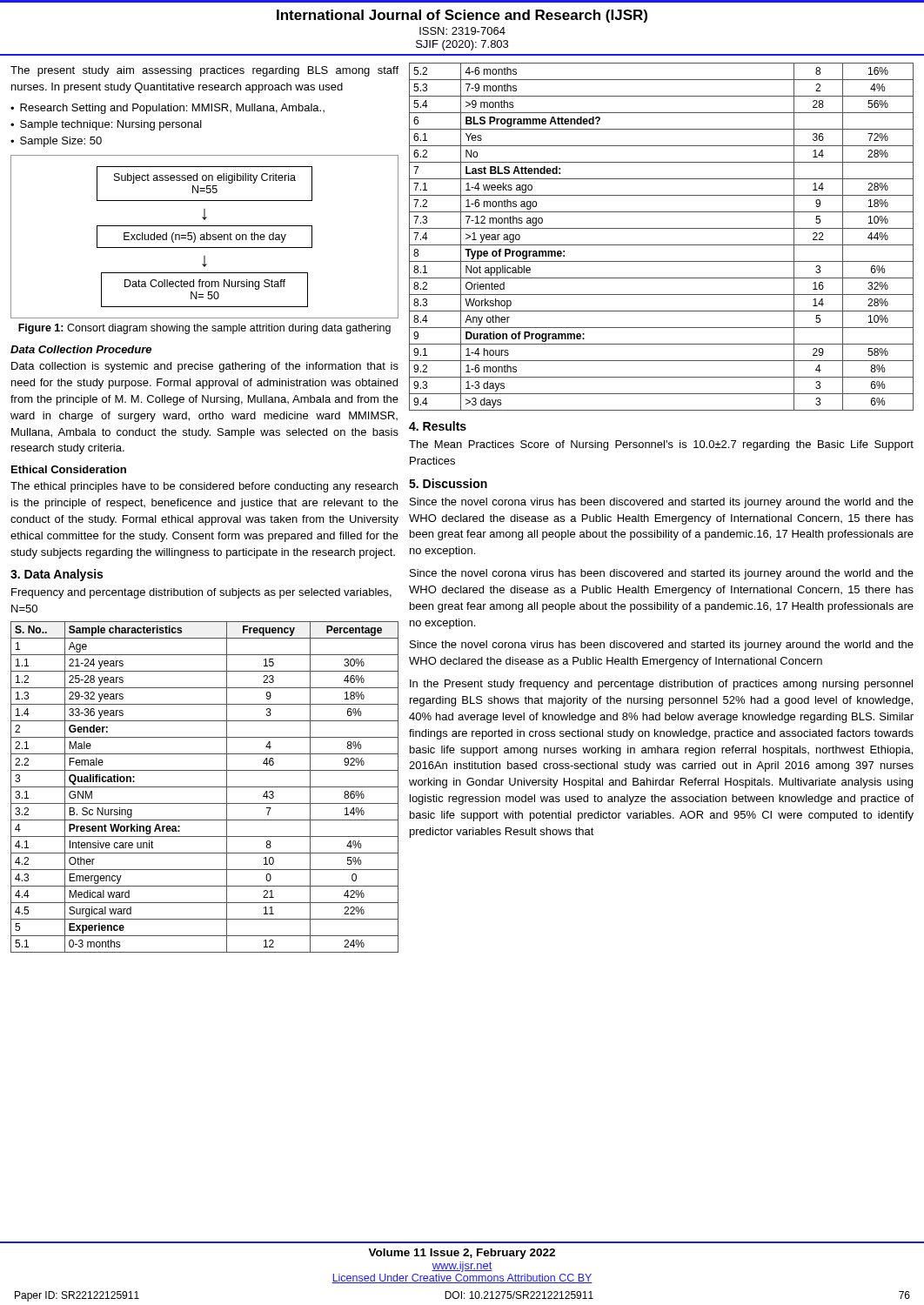Click the passage that begins "The present study aim assessing practices regarding"

click(204, 78)
